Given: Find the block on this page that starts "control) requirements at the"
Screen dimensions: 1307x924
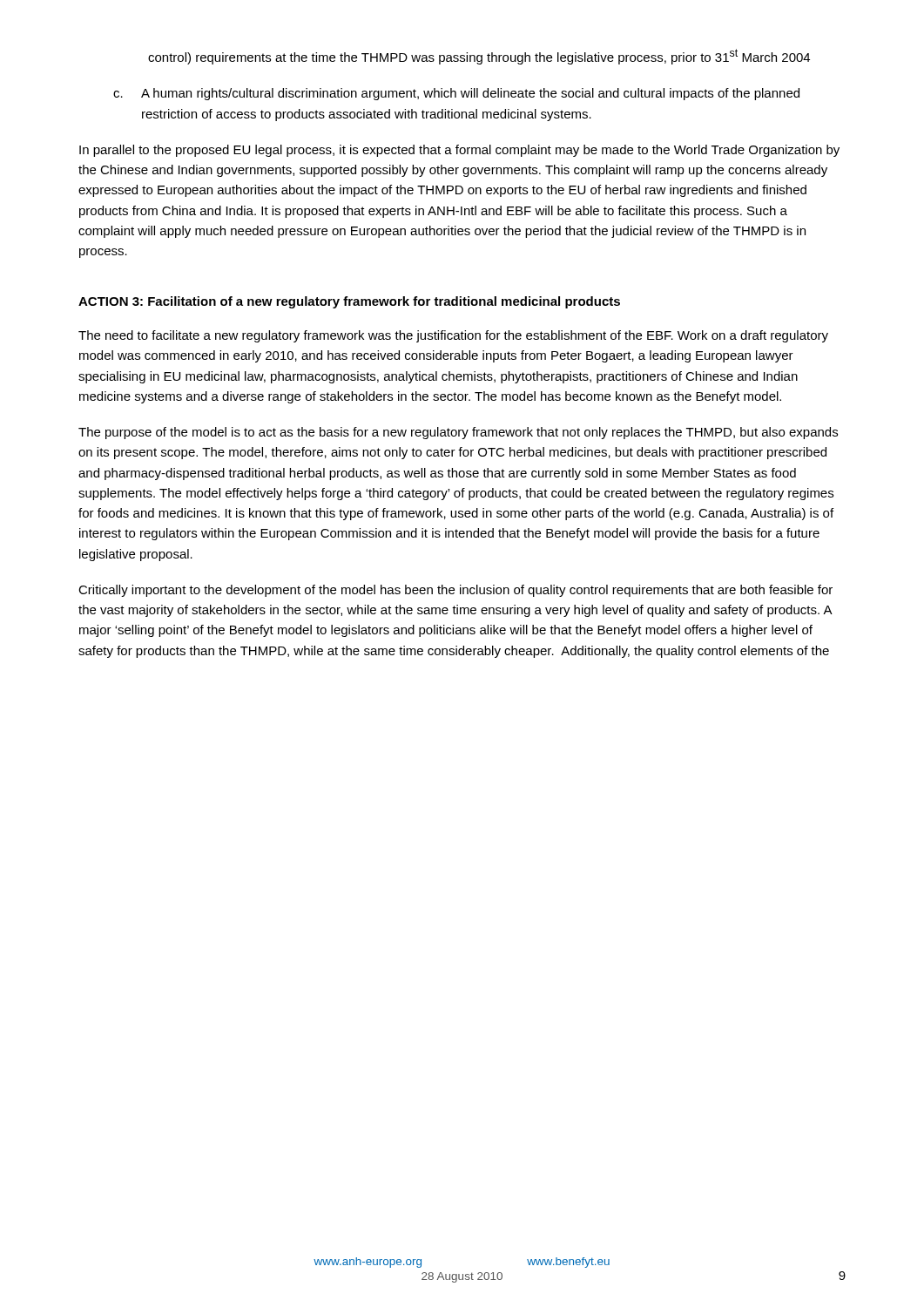Looking at the screenshot, I should click(479, 56).
